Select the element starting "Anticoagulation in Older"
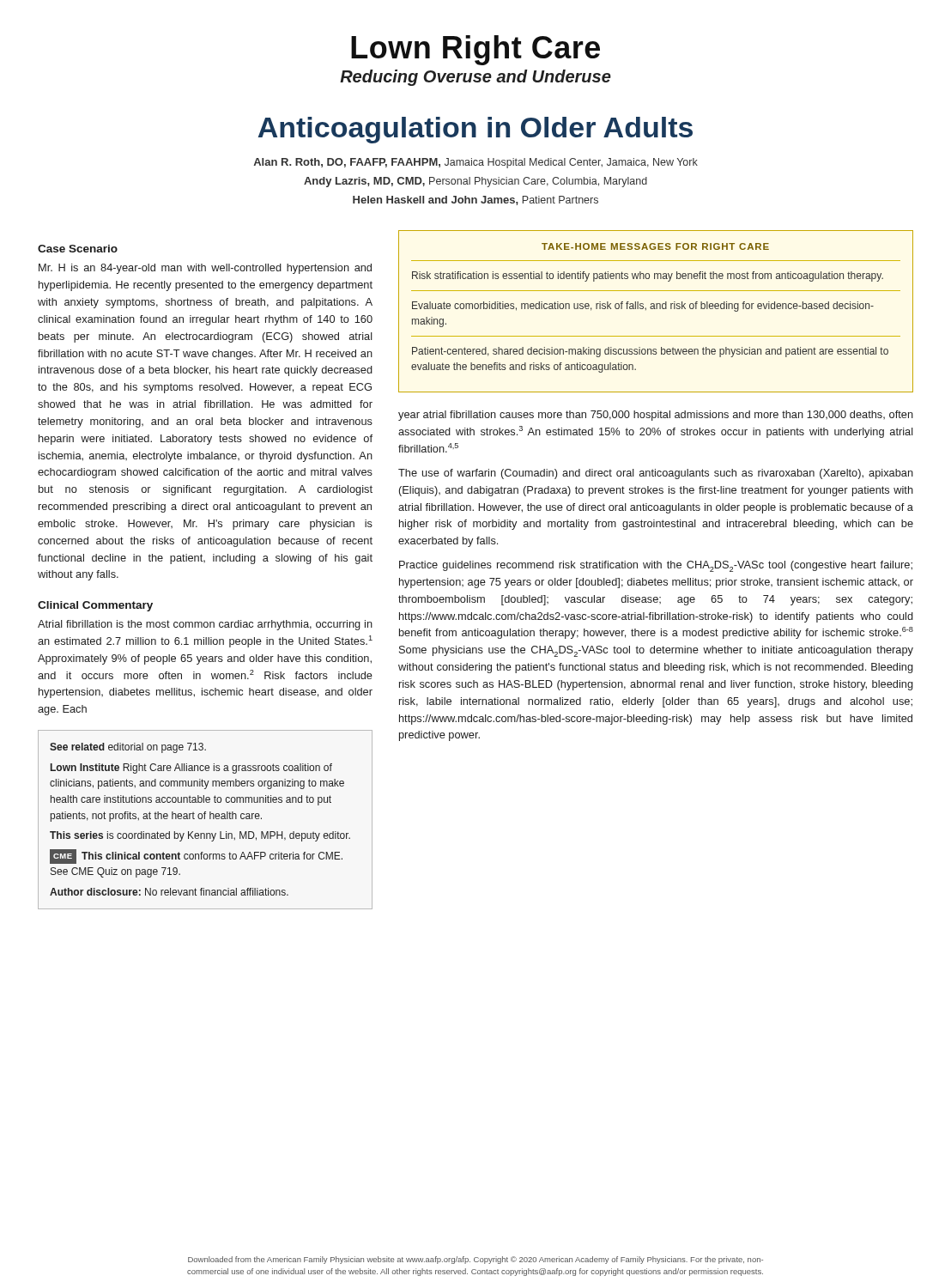Viewport: 951px width, 1288px height. tap(476, 127)
